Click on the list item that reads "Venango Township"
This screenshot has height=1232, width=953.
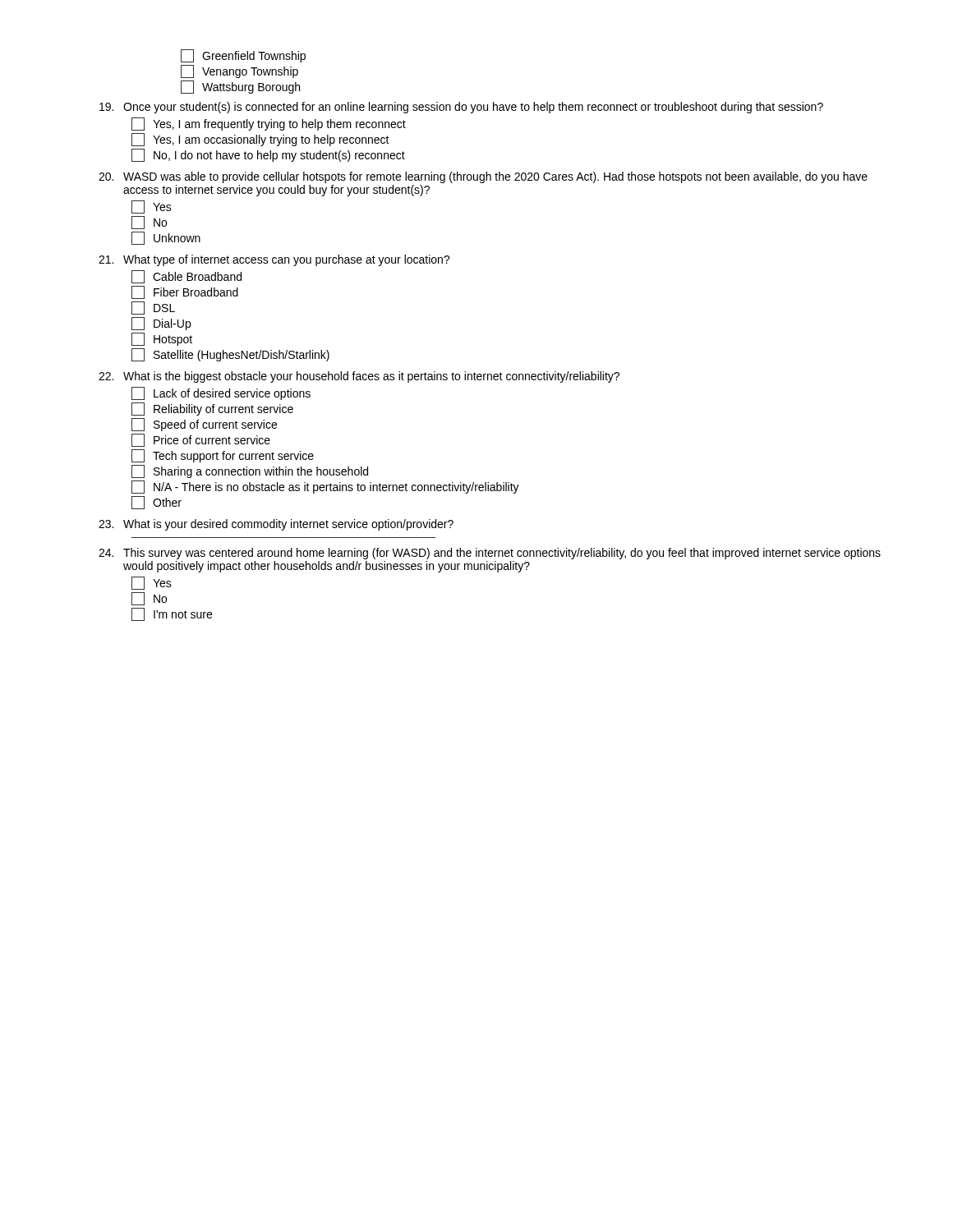point(240,71)
